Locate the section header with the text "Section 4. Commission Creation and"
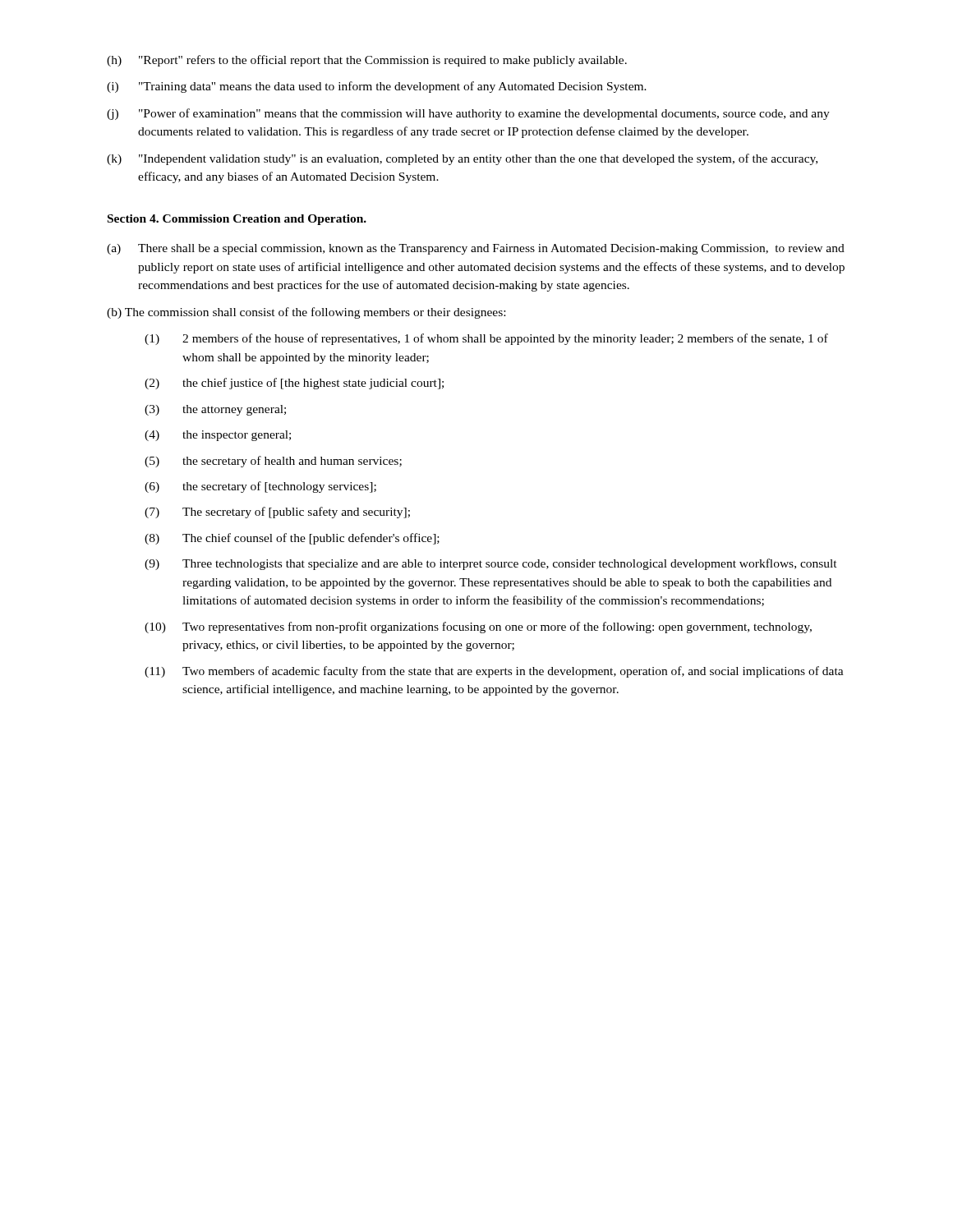This screenshot has height=1232, width=953. click(237, 218)
